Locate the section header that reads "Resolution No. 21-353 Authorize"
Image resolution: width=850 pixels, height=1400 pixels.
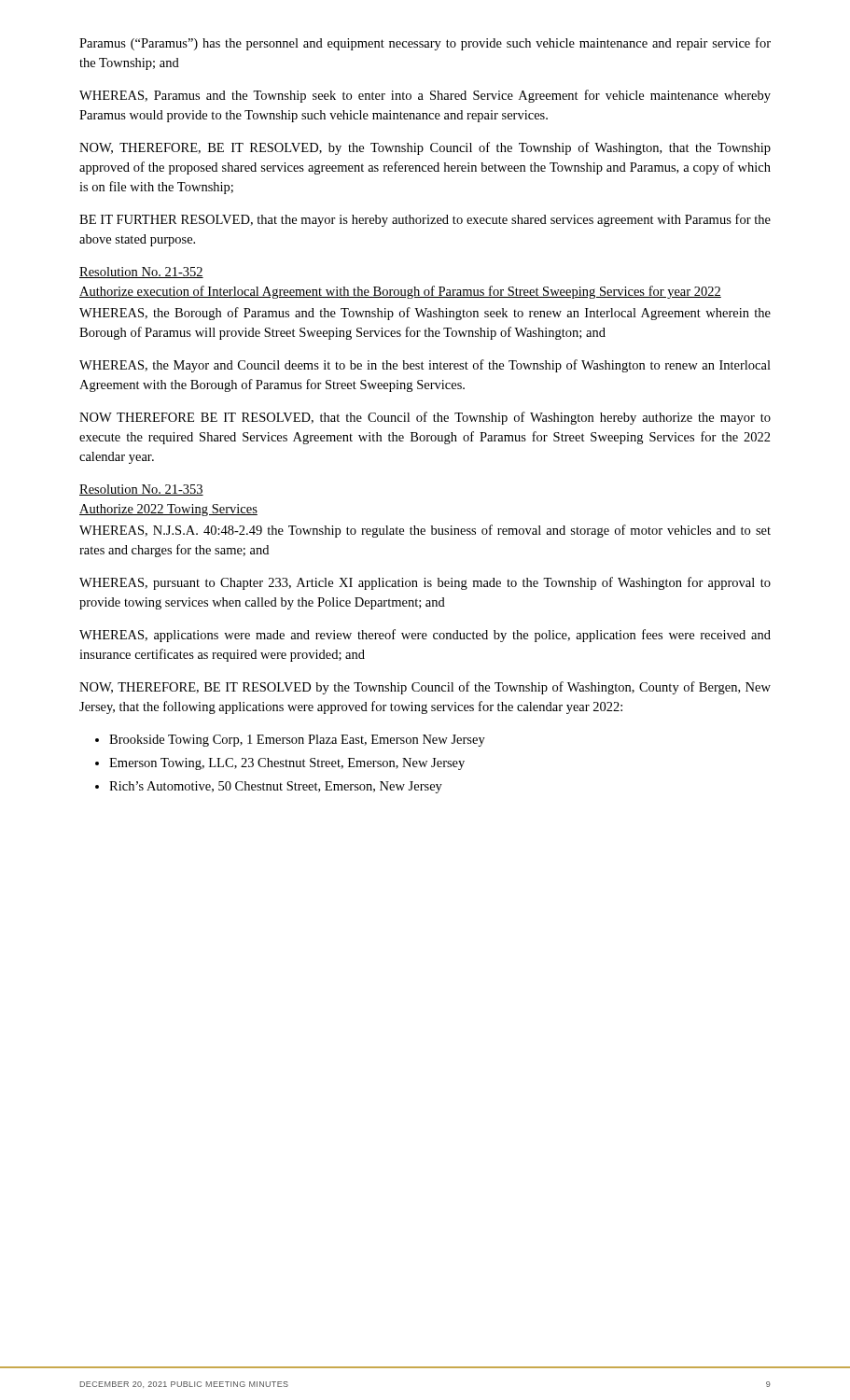pos(168,499)
